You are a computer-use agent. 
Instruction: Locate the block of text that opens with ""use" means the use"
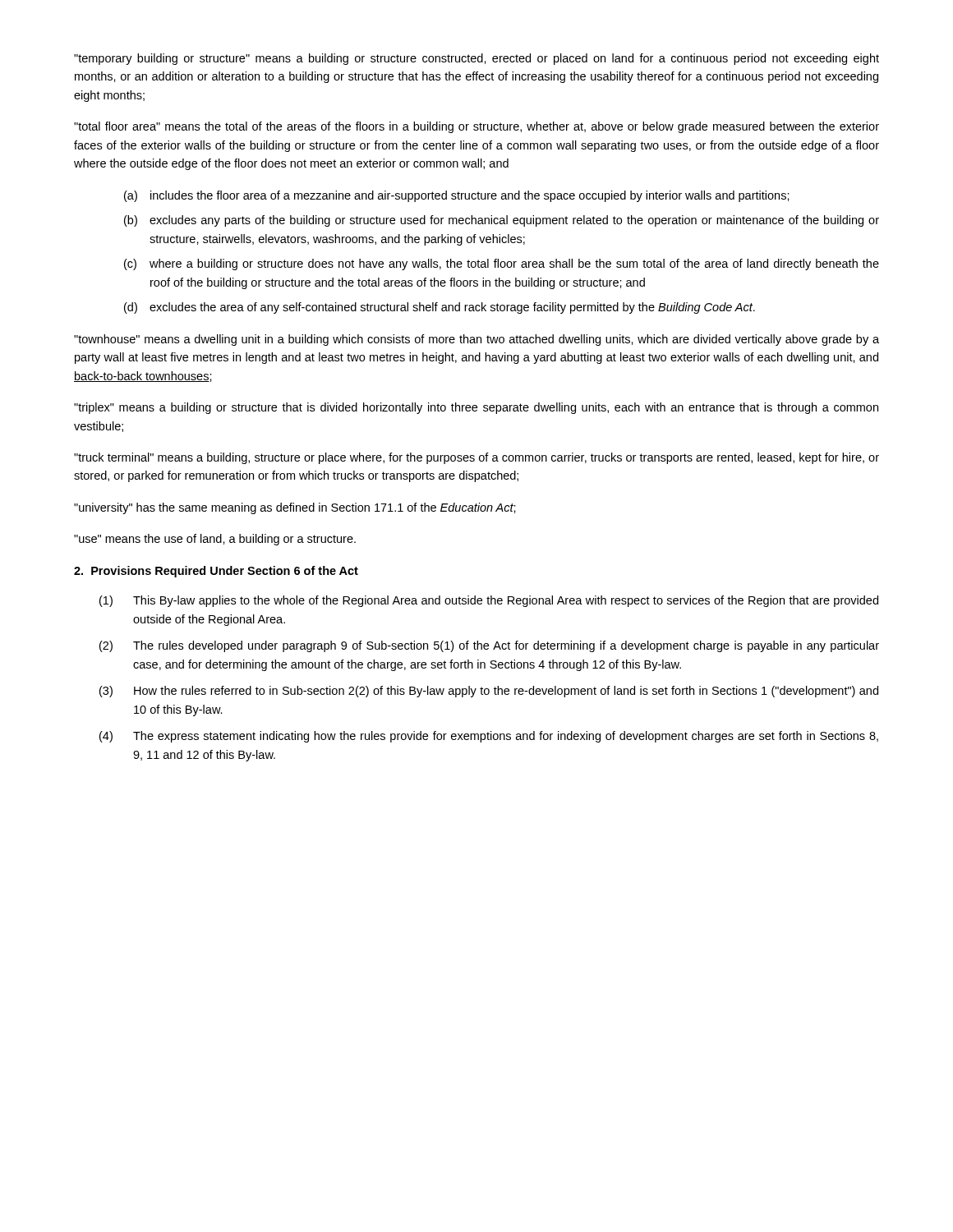215,539
